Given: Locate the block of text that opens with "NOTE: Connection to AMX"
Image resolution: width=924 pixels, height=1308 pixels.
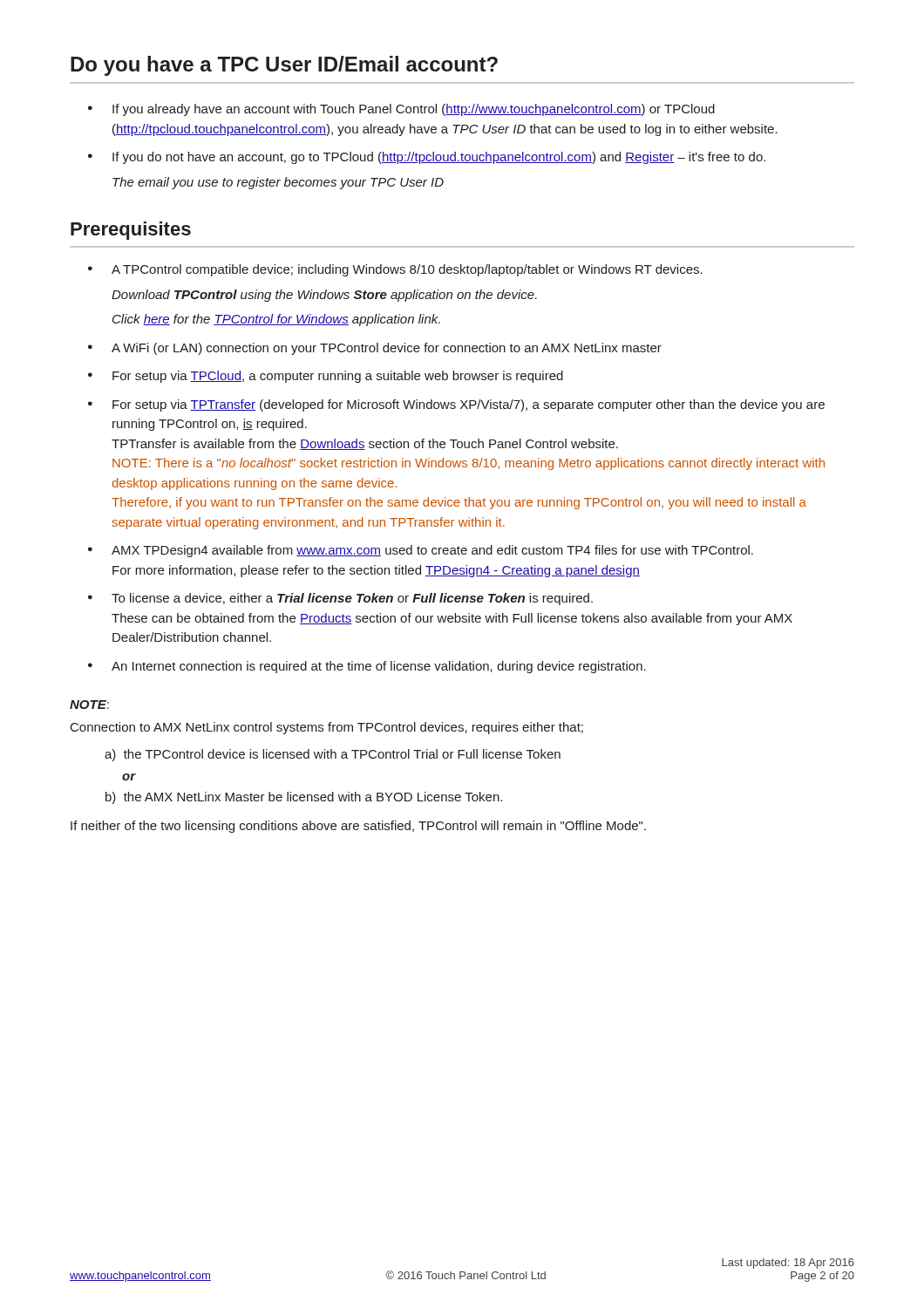Looking at the screenshot, I should coord(462,766).
